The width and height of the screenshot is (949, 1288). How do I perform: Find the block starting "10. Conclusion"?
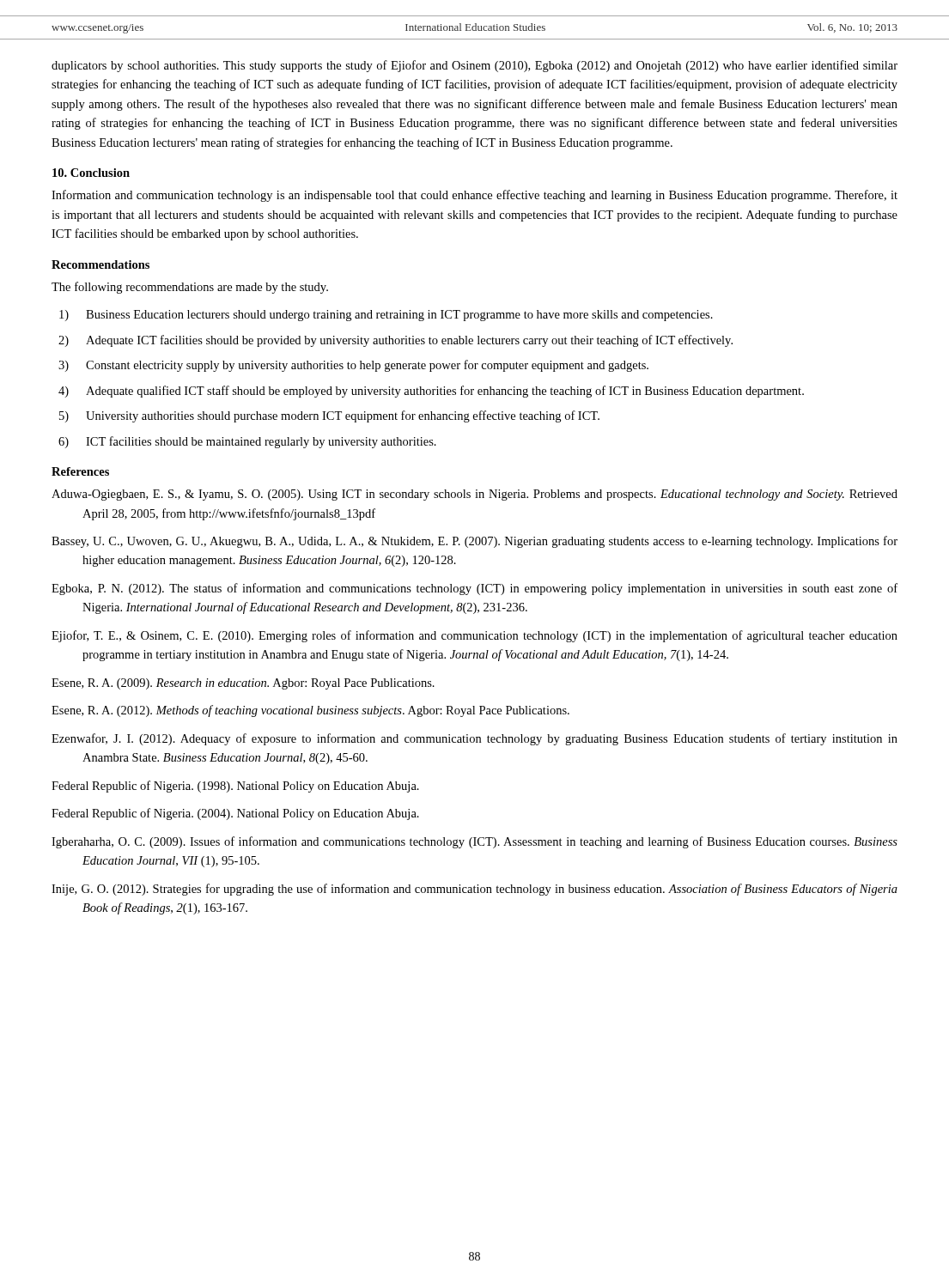(x=91, y=173)
